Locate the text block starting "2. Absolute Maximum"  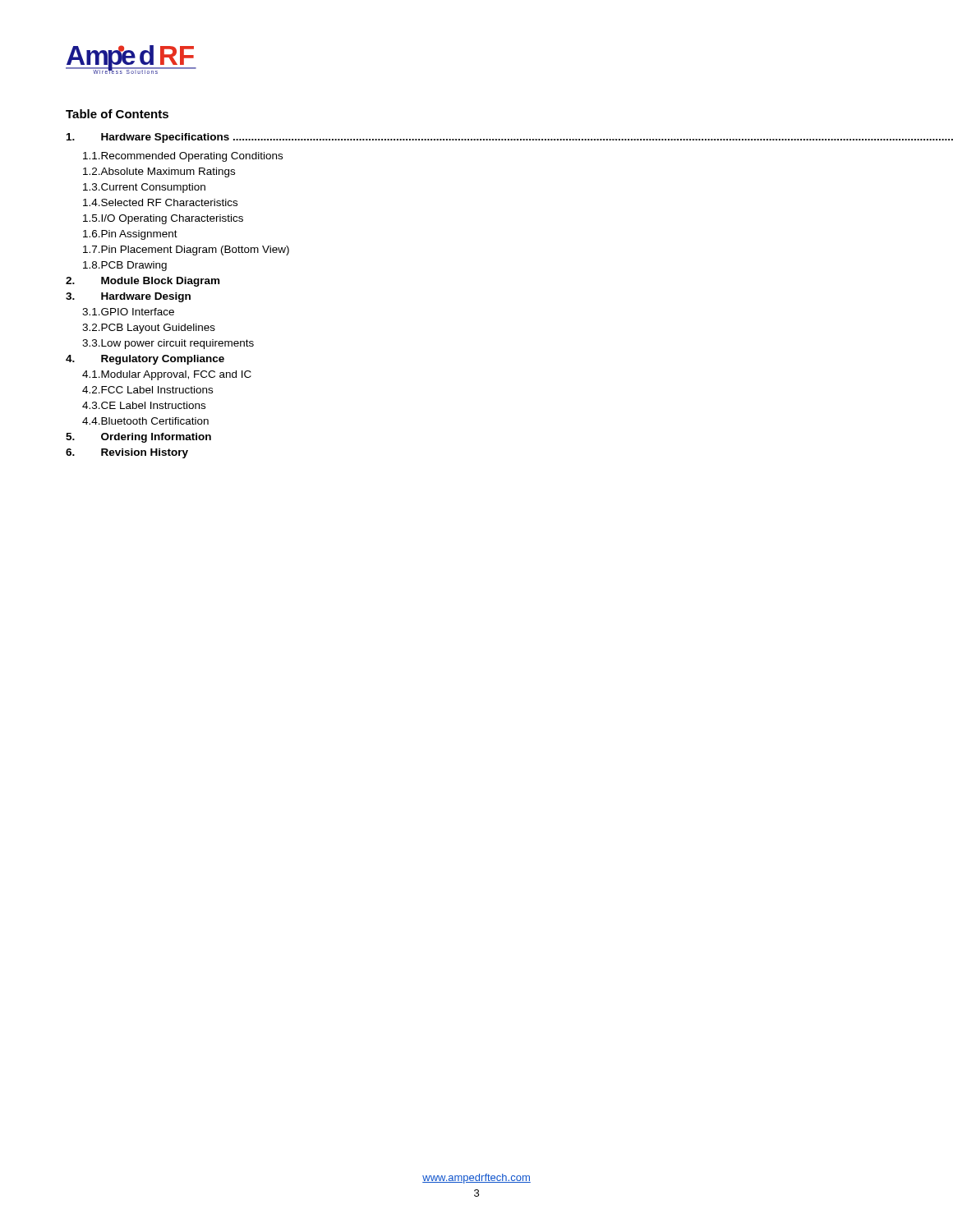[159, 172]
